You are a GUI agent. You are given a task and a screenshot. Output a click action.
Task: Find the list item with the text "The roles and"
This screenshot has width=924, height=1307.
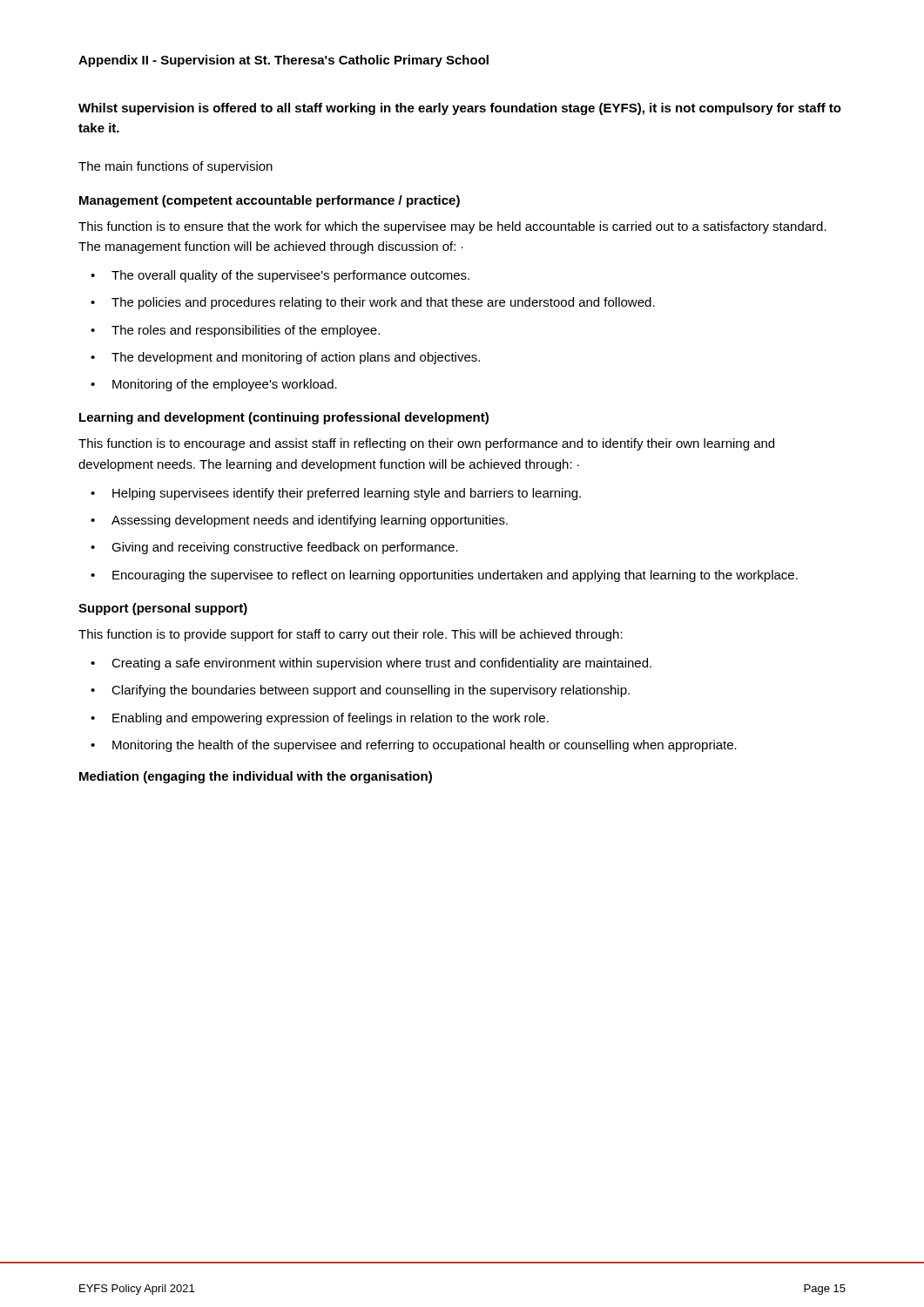[246, 329]
